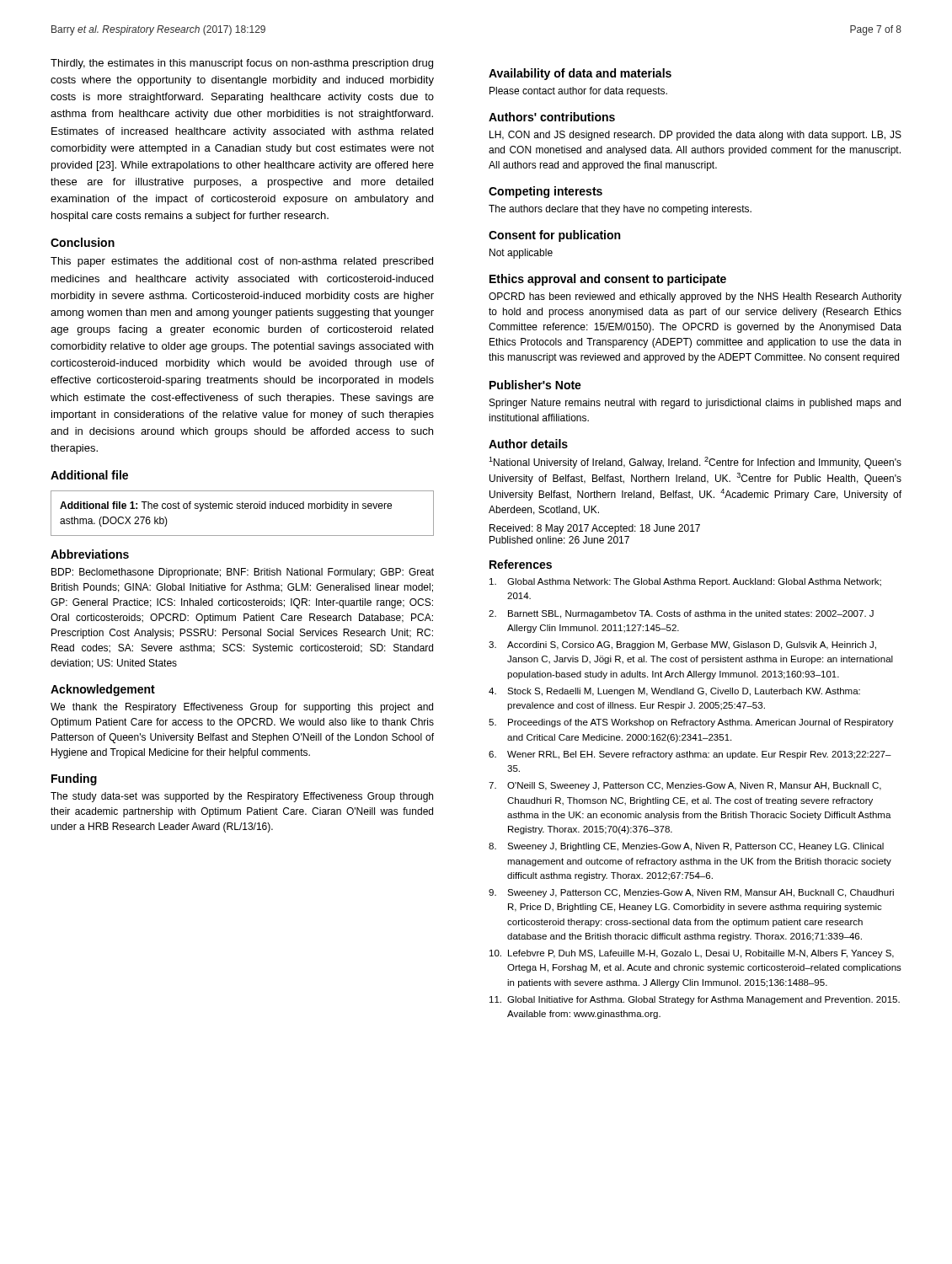This screenshot has height=1264, width=952.
Task: Find the region starting "BDP: Beclomethasone Diproprionate; BNF: British National"
Action: 242,618
